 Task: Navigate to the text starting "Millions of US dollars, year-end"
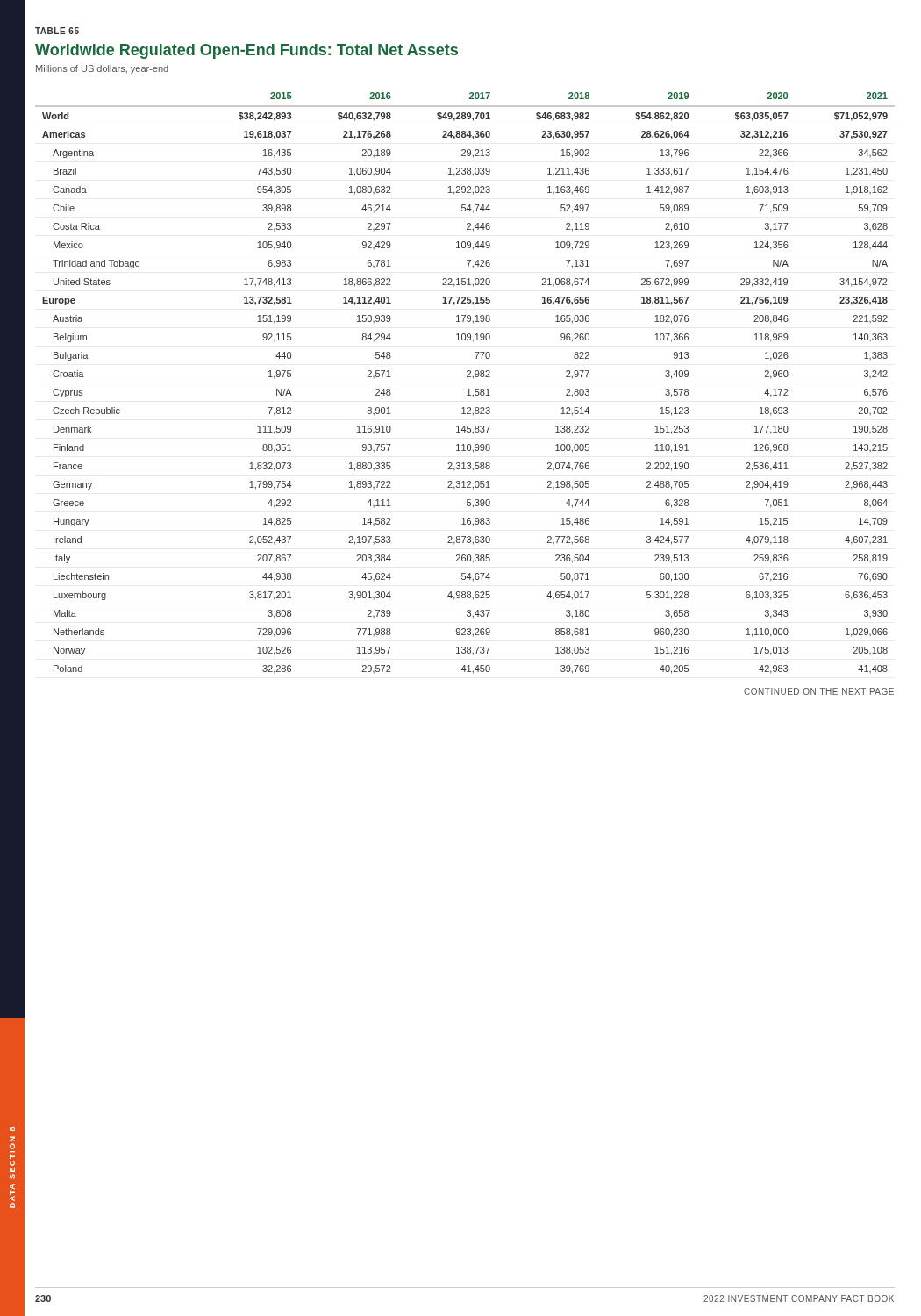pos(102,68)
